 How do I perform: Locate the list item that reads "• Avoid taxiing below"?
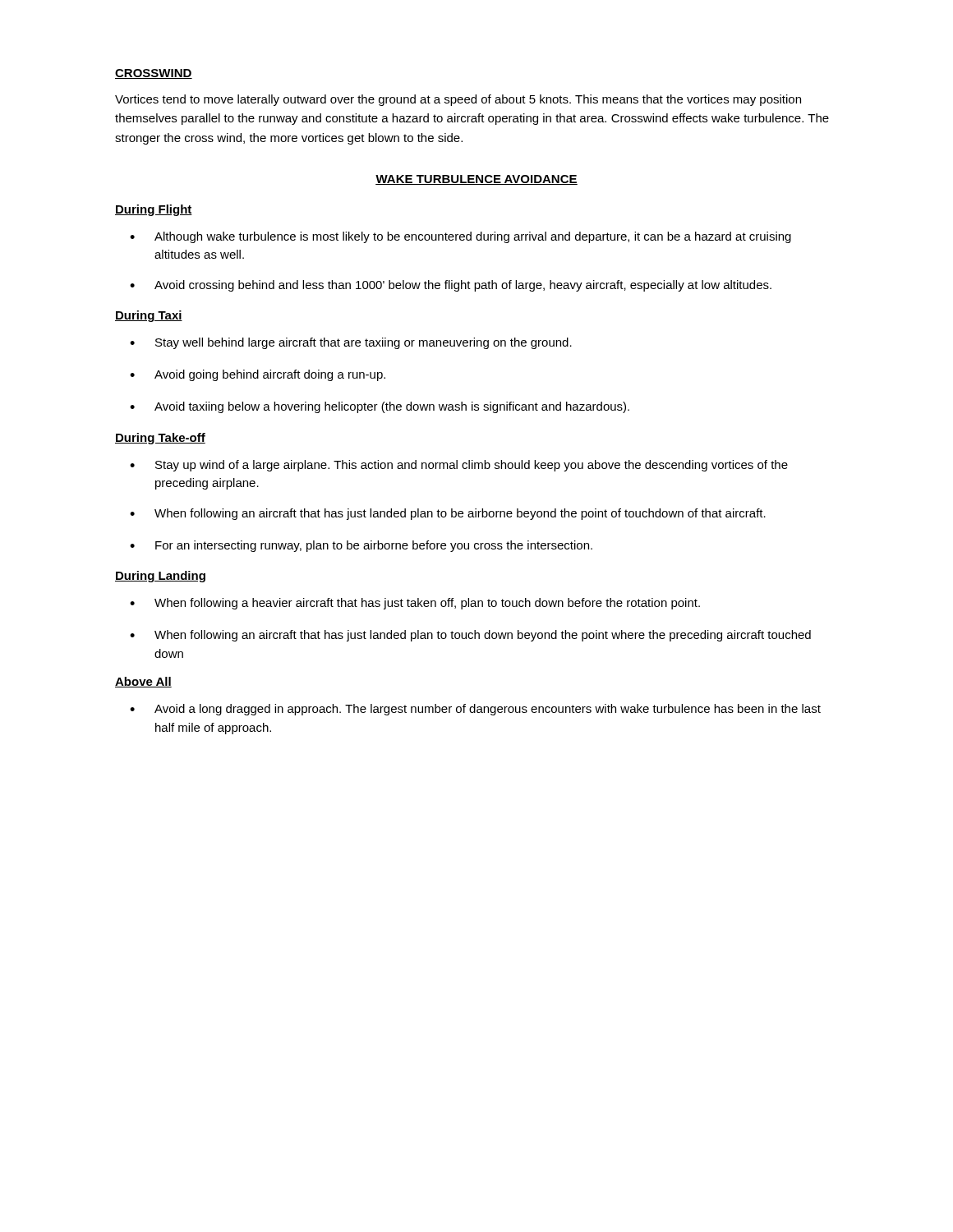click(484, 408)
